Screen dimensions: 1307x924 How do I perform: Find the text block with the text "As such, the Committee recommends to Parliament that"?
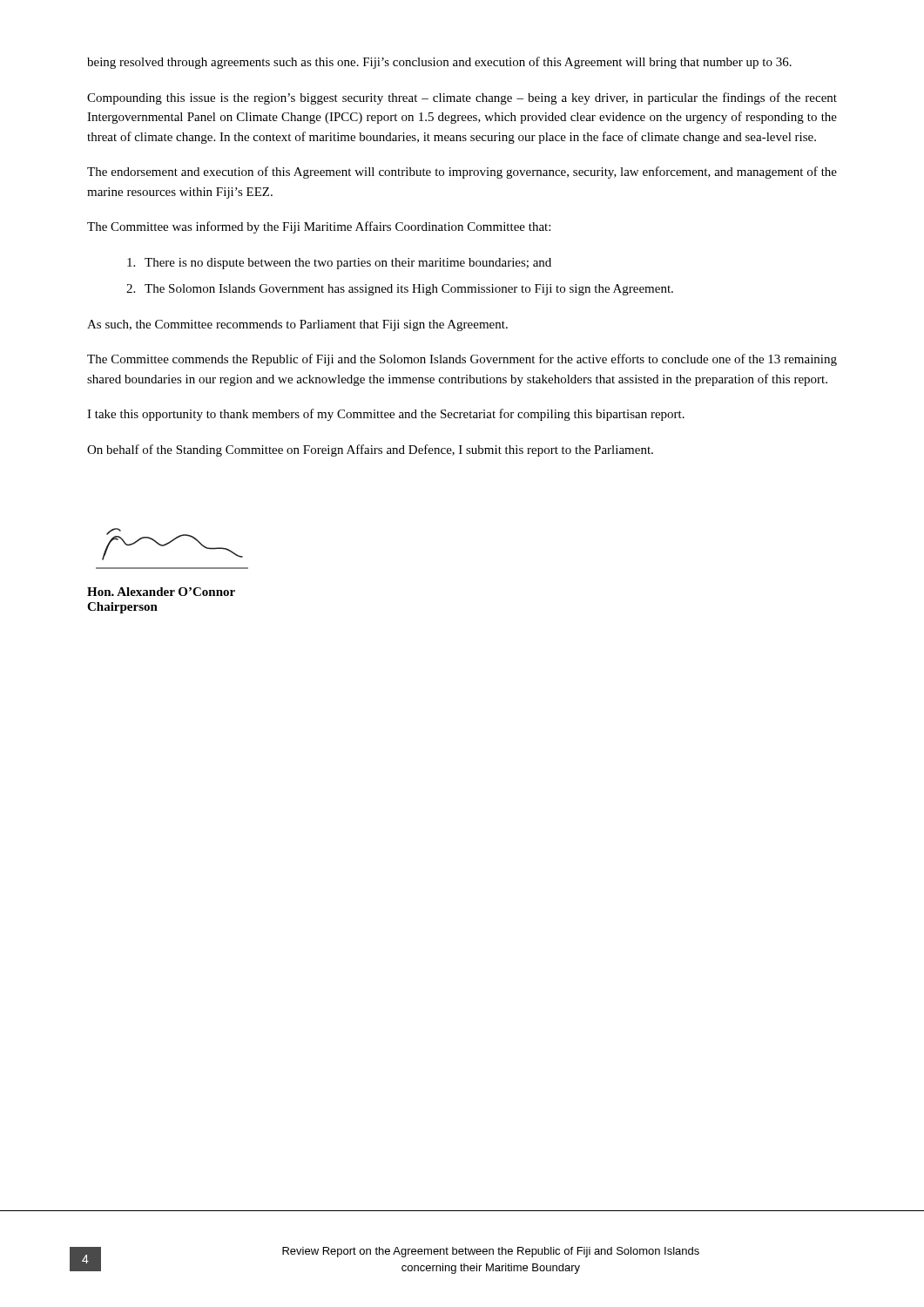[298, 324]
